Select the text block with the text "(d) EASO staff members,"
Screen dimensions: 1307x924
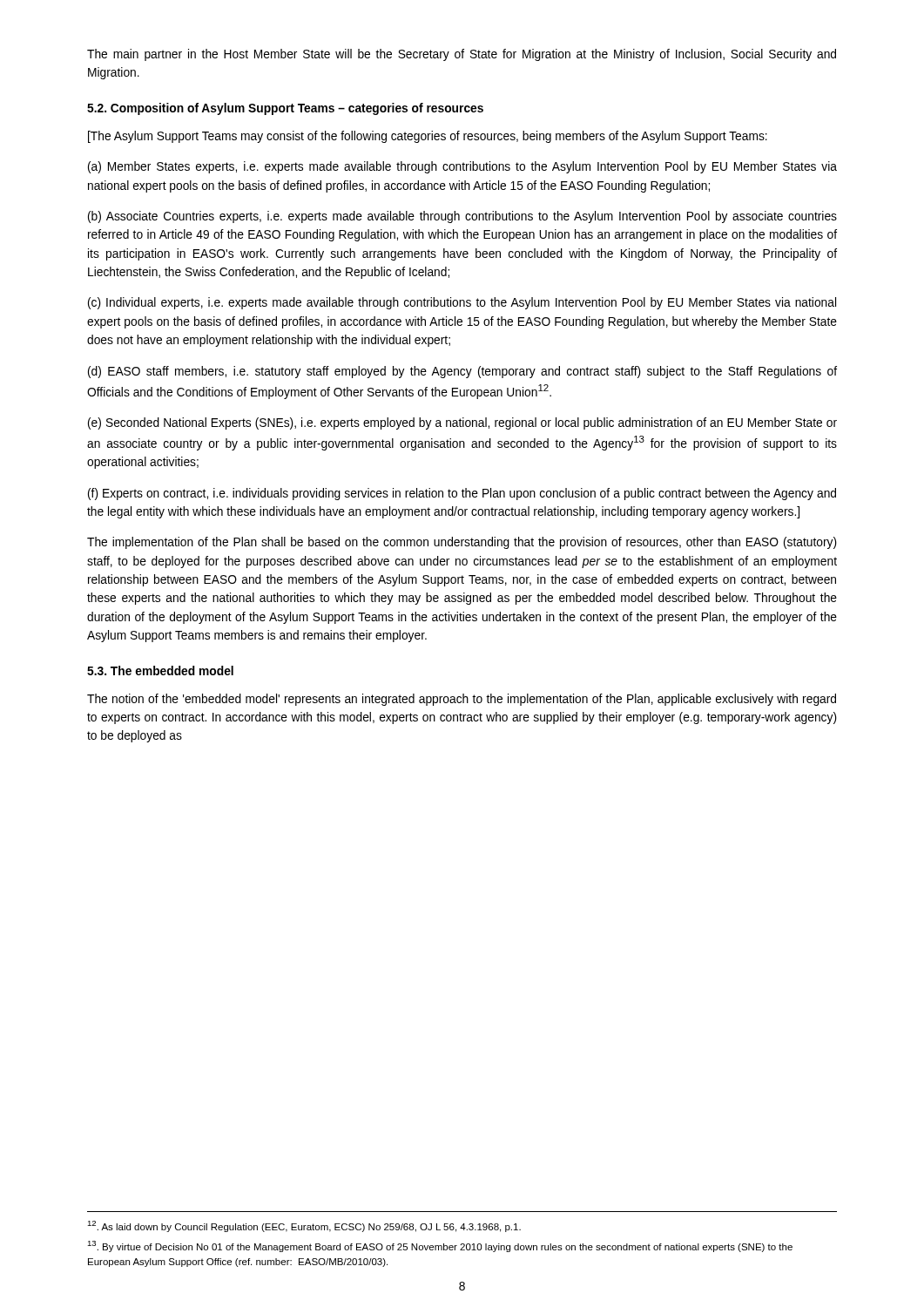(x=462, y=382)
